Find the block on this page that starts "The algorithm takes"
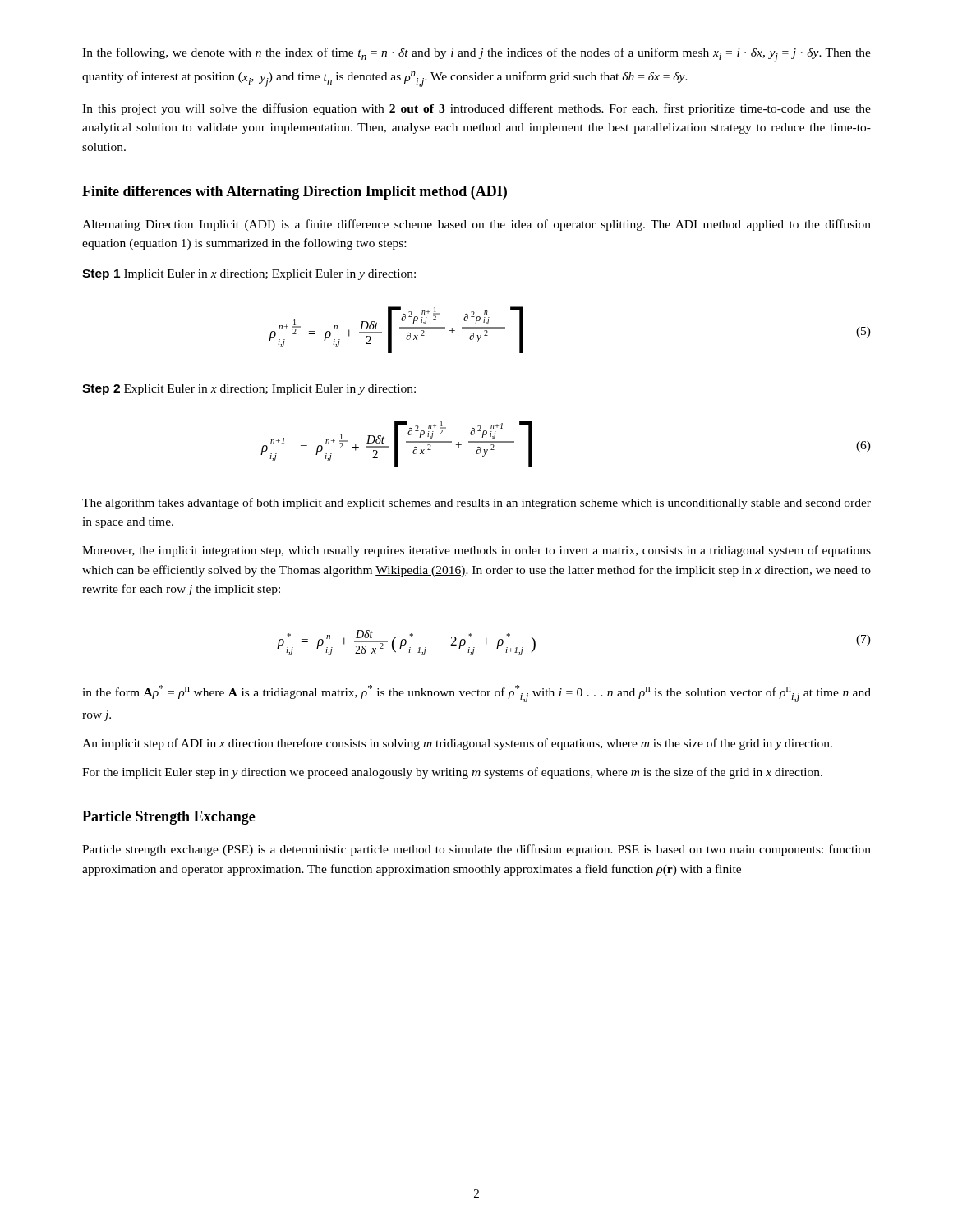Viewport: 953px width, 1232px height. pos(476,512)
